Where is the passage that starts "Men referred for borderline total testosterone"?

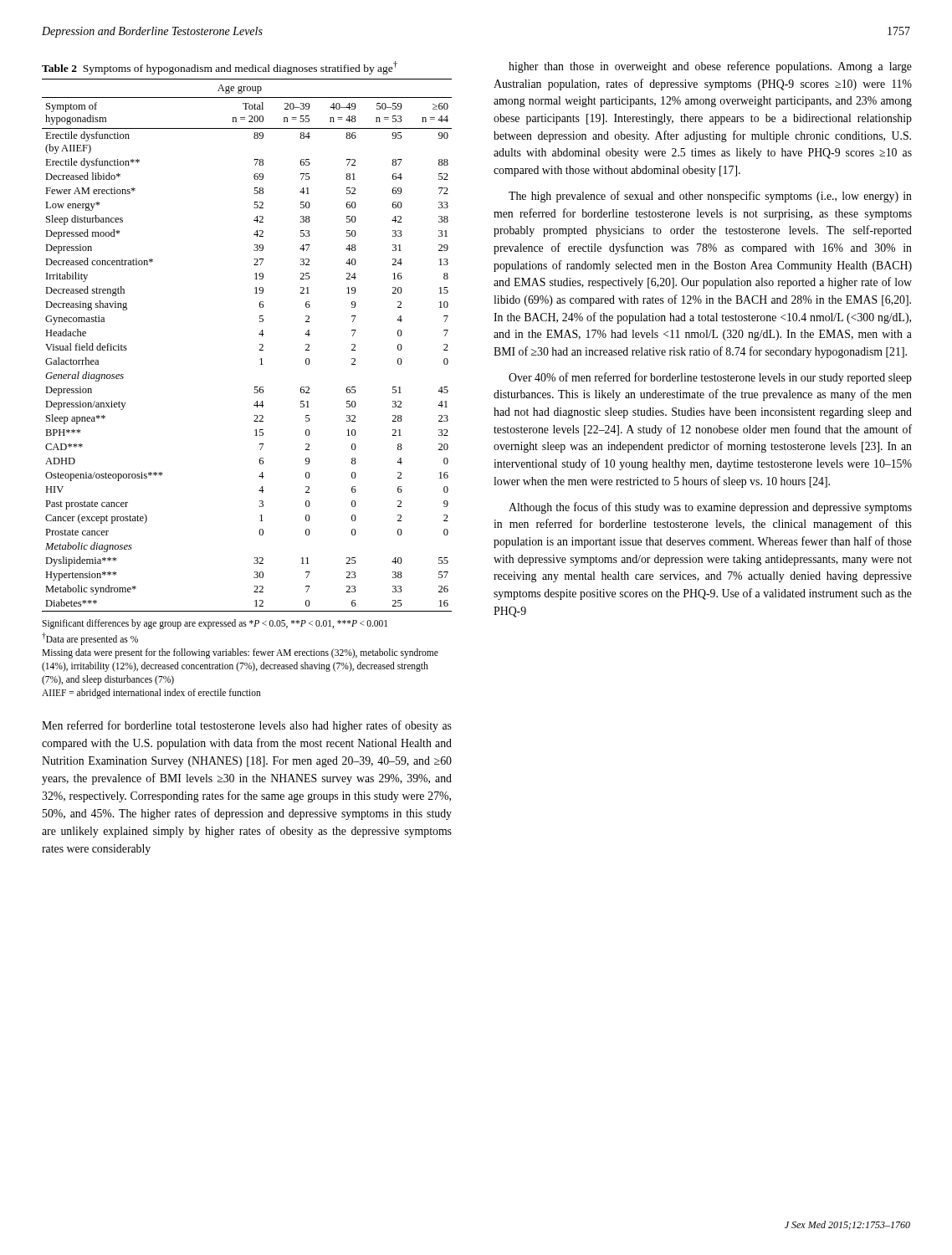[x=247, y=788]
